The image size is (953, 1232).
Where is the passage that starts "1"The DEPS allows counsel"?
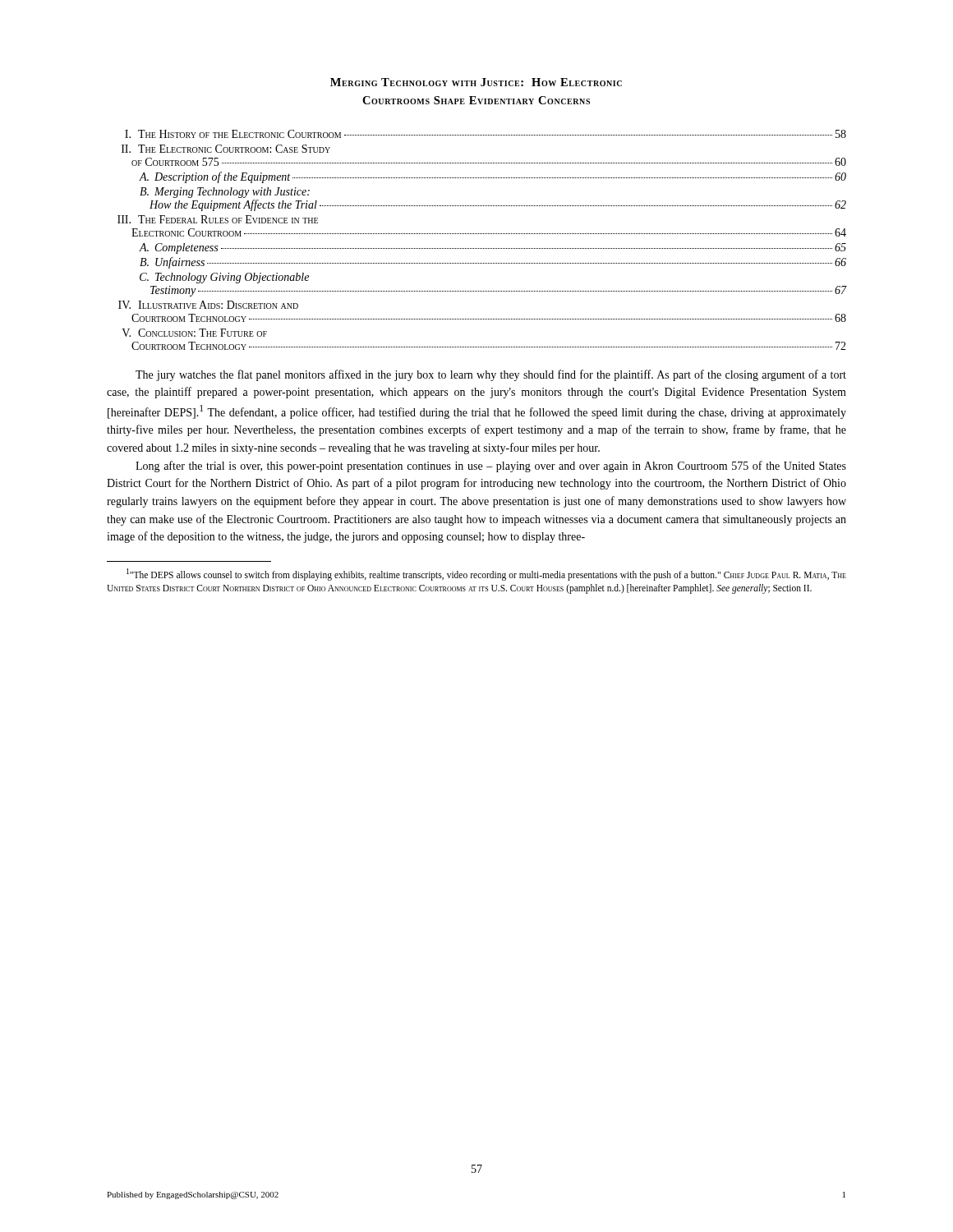tap(476, 581)
